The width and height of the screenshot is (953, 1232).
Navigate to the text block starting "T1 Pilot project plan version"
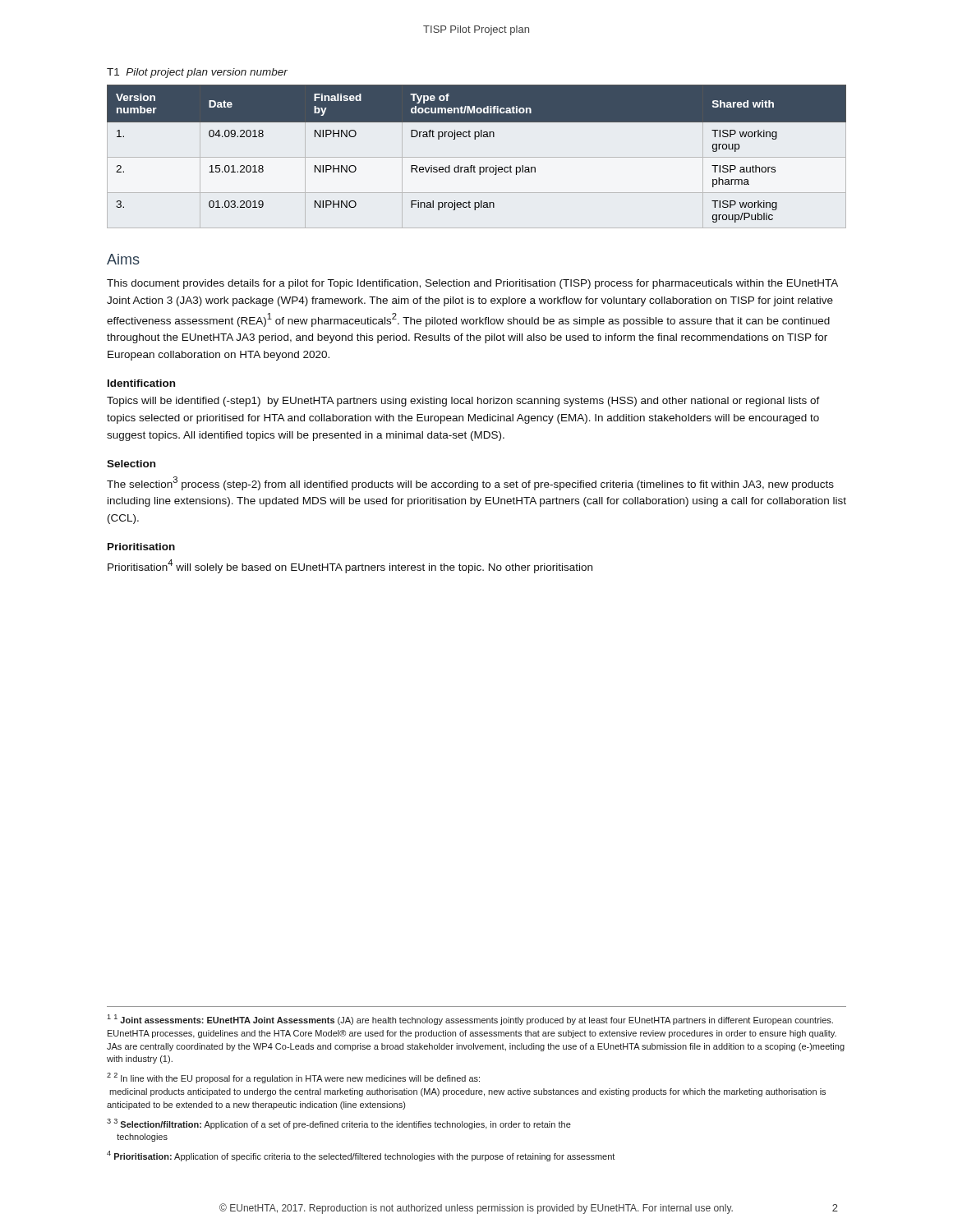pos(197,72)
